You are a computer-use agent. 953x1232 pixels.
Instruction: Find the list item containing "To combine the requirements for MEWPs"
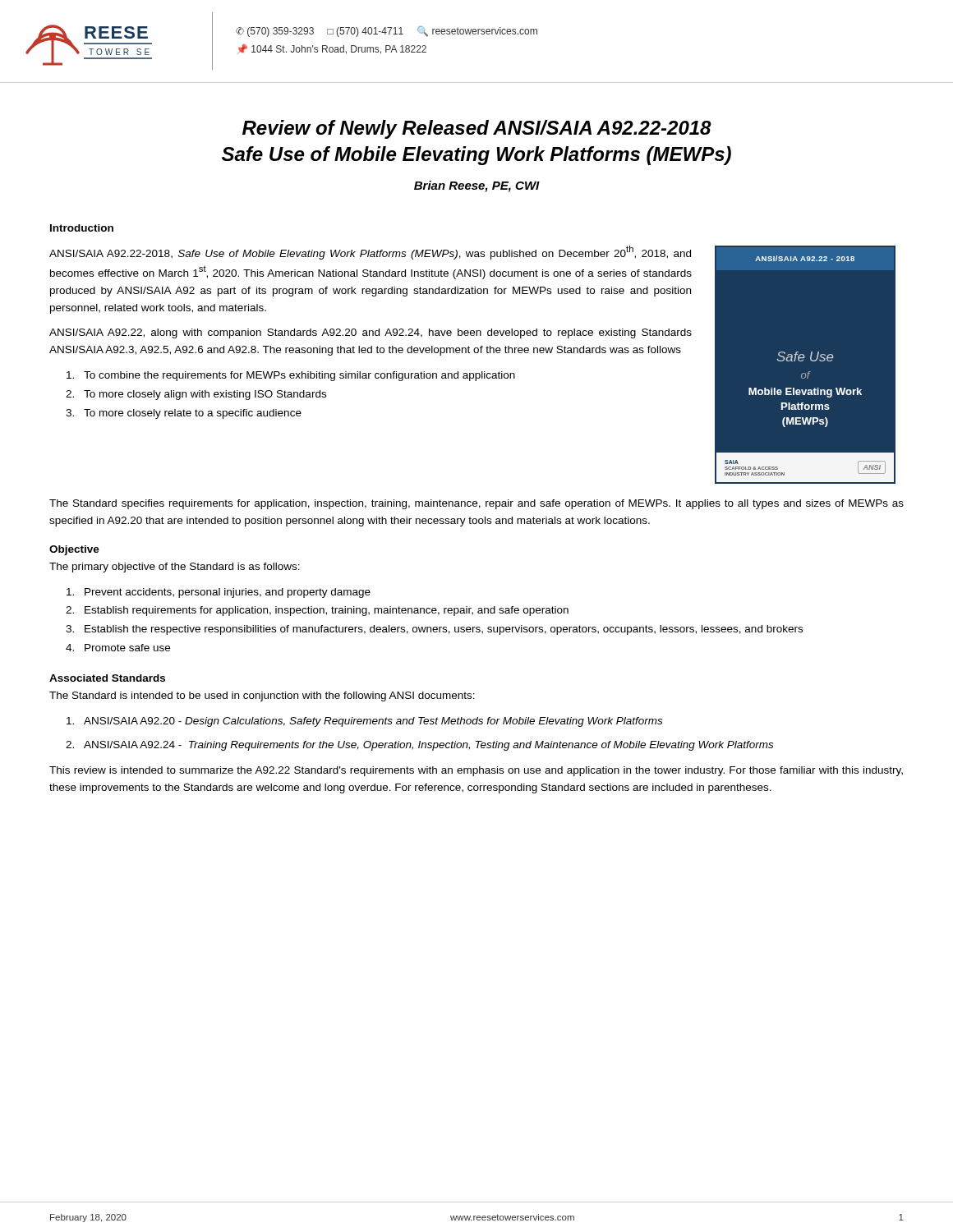click(x=379, y=376)
